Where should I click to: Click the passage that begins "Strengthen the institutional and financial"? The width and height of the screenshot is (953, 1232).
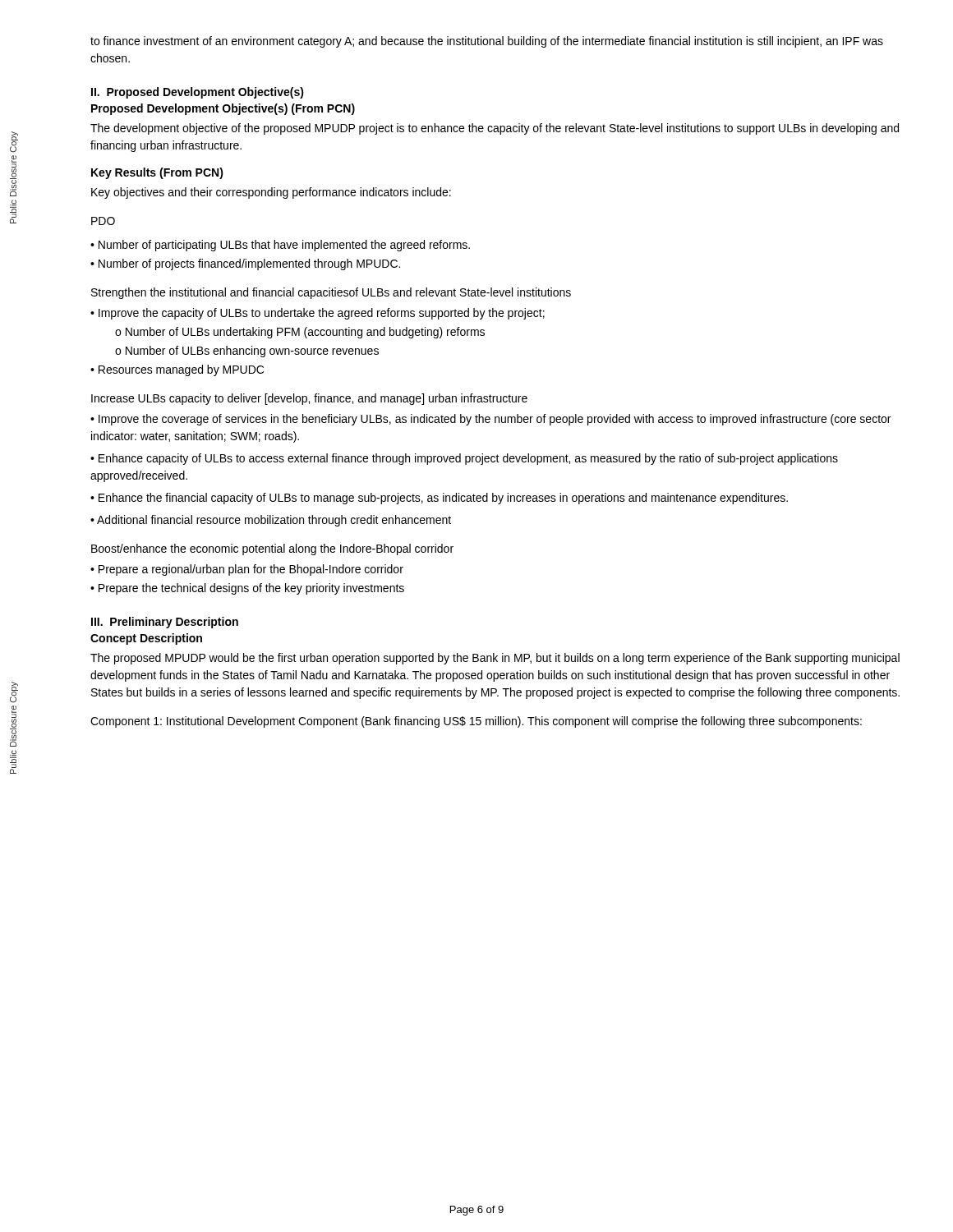331,292
